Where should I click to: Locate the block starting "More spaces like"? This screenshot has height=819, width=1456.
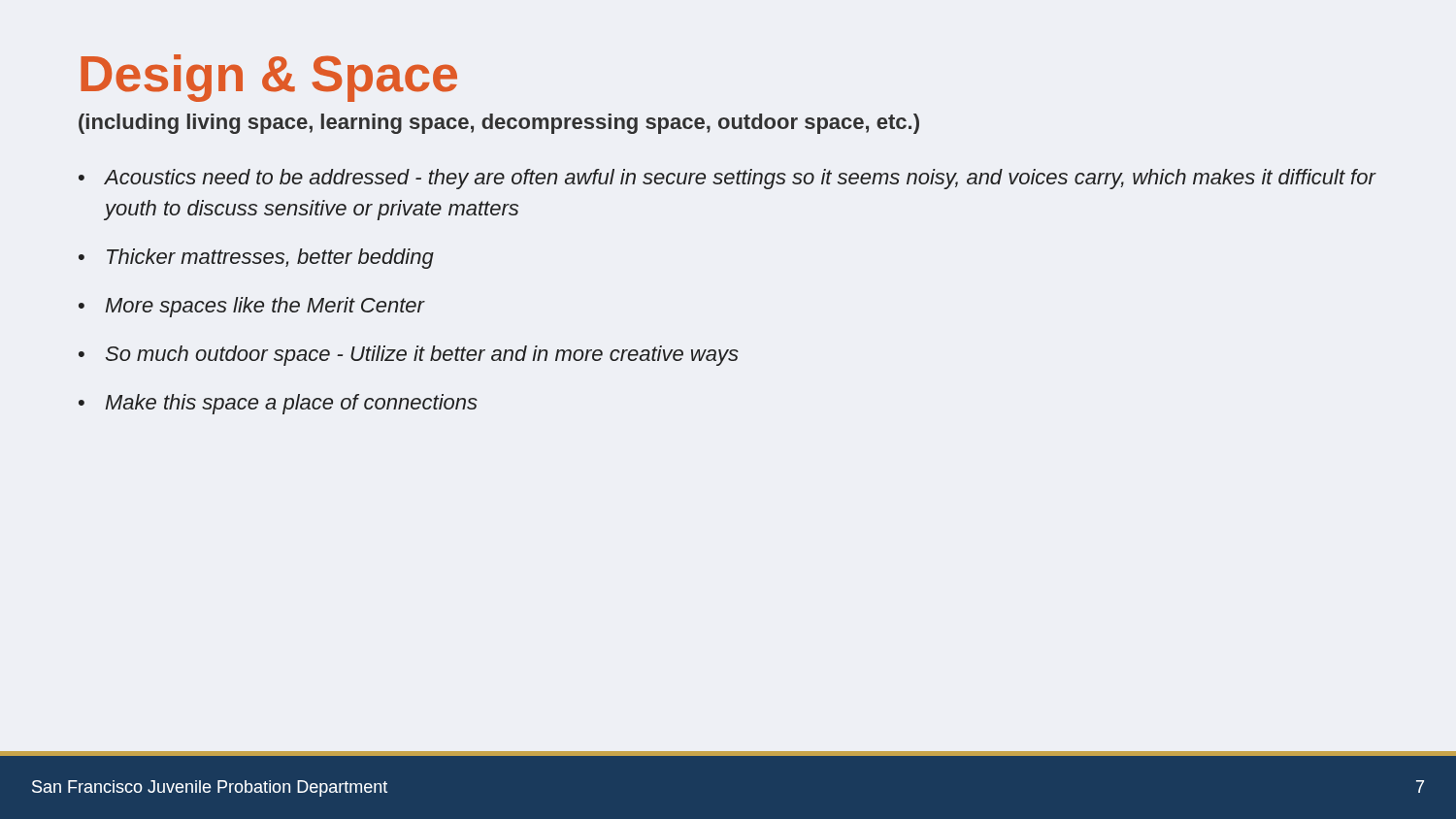[x=264, y=305]
